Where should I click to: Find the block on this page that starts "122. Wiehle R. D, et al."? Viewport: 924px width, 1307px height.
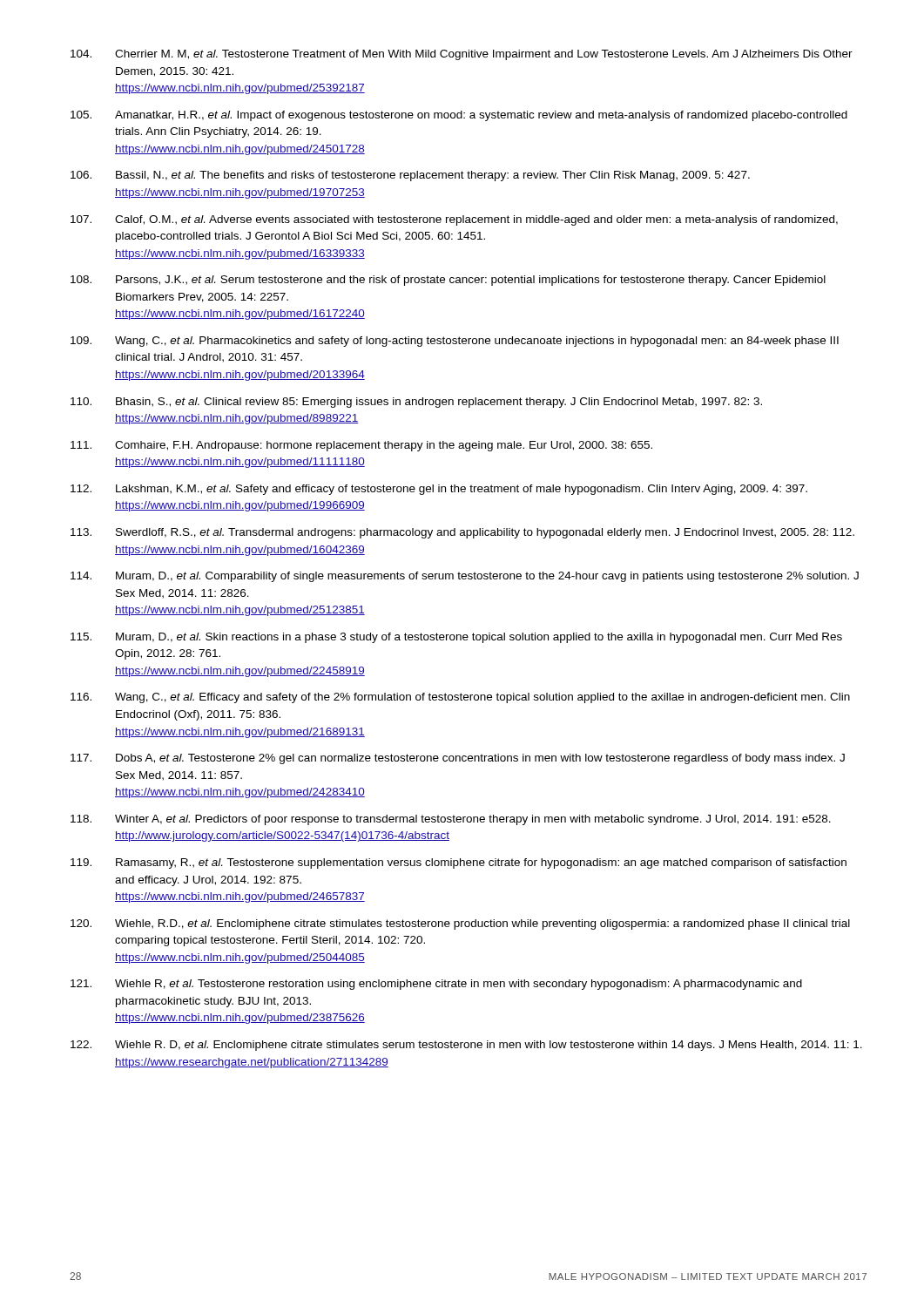coord(469,1053)
